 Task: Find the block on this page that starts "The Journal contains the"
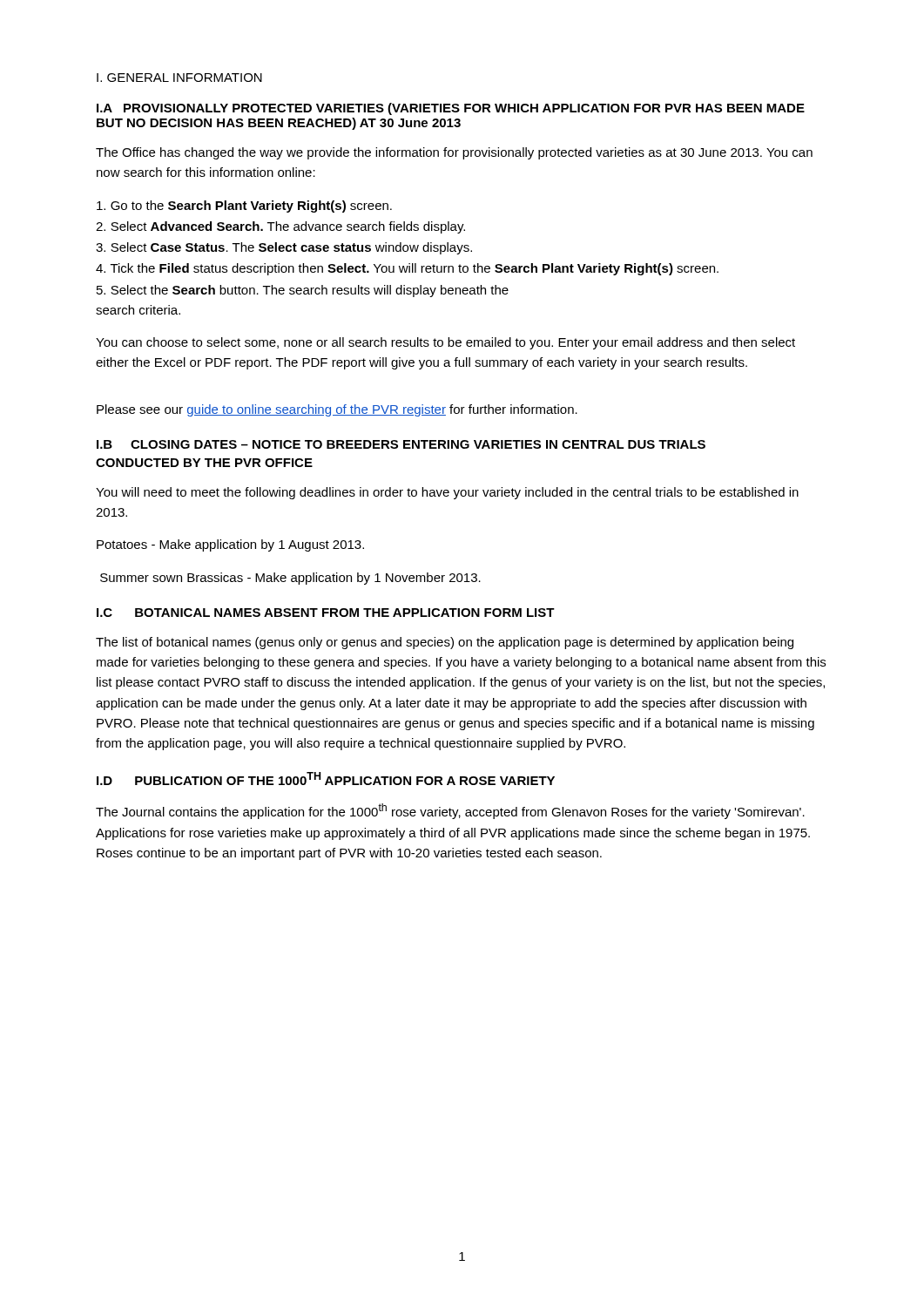pyautogui.click(x=453, y=831)
